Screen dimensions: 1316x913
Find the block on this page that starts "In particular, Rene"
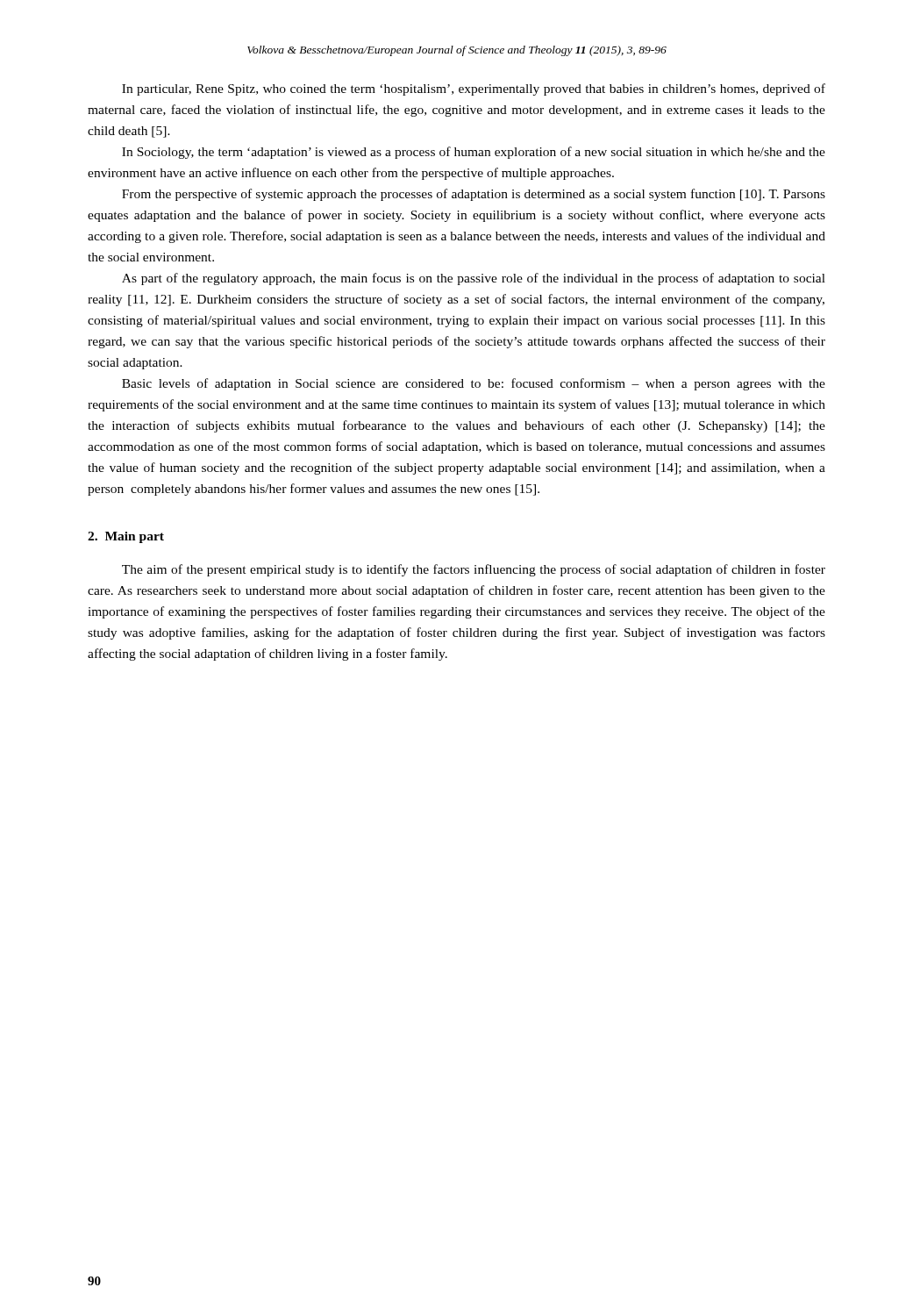(x=456, y=110)
